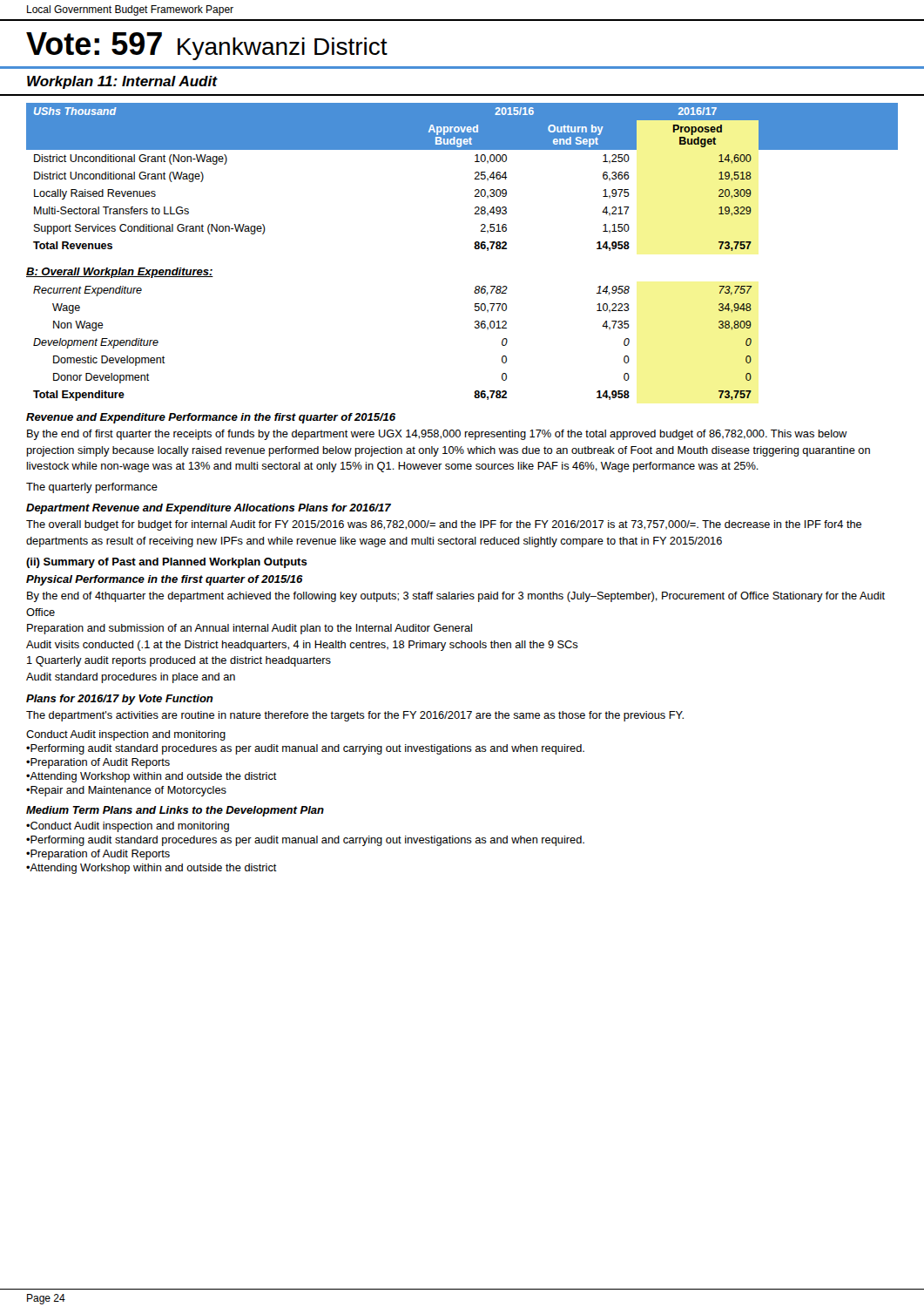Navigate to the block starting "Department Revenue and Expenditure Allocations Plans for 2016/17"
Image resolution: width=924 pixels, height=1307 pixels.
tap(208, 508)
